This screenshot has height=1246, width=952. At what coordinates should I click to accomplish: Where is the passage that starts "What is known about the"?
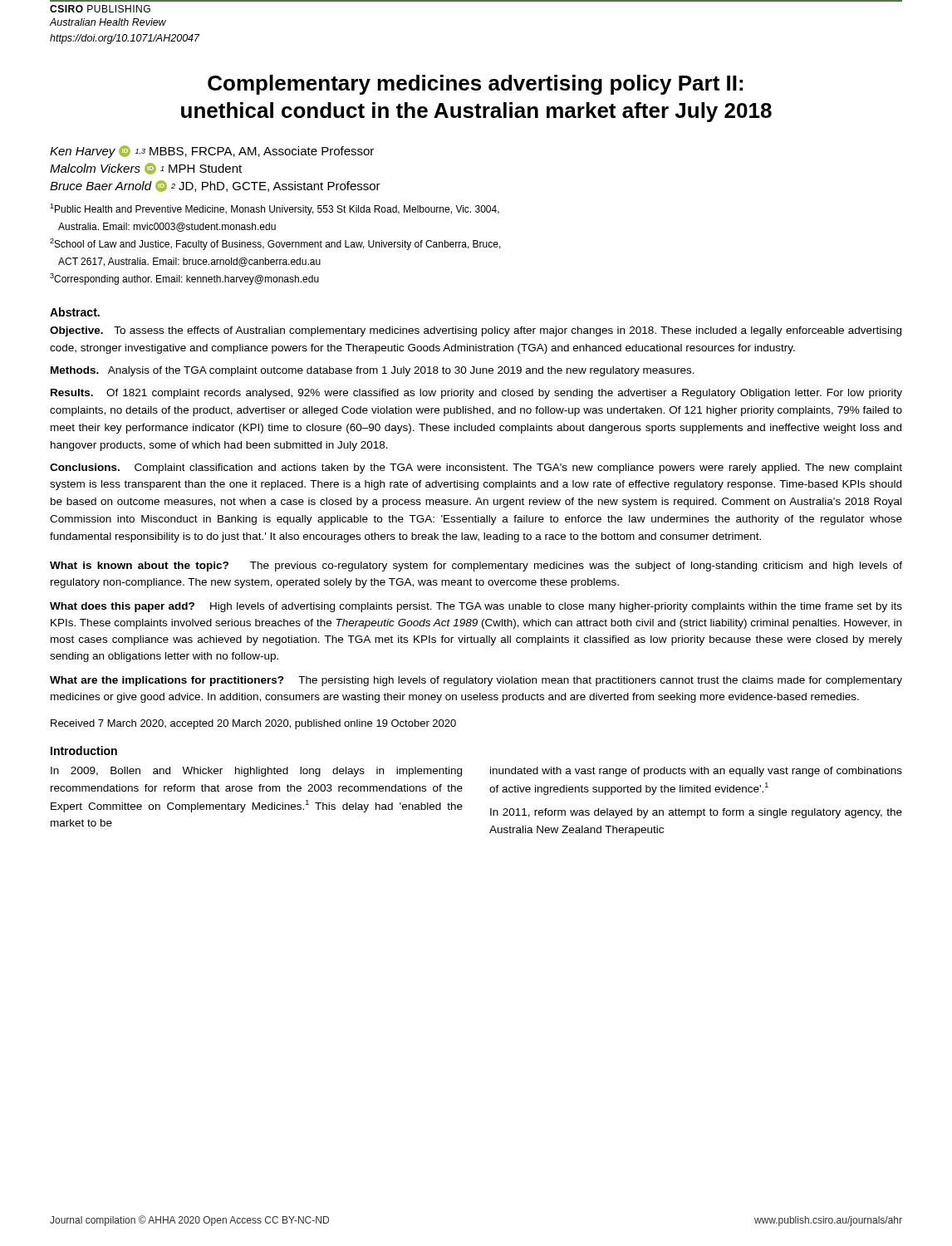click(476, 631)
